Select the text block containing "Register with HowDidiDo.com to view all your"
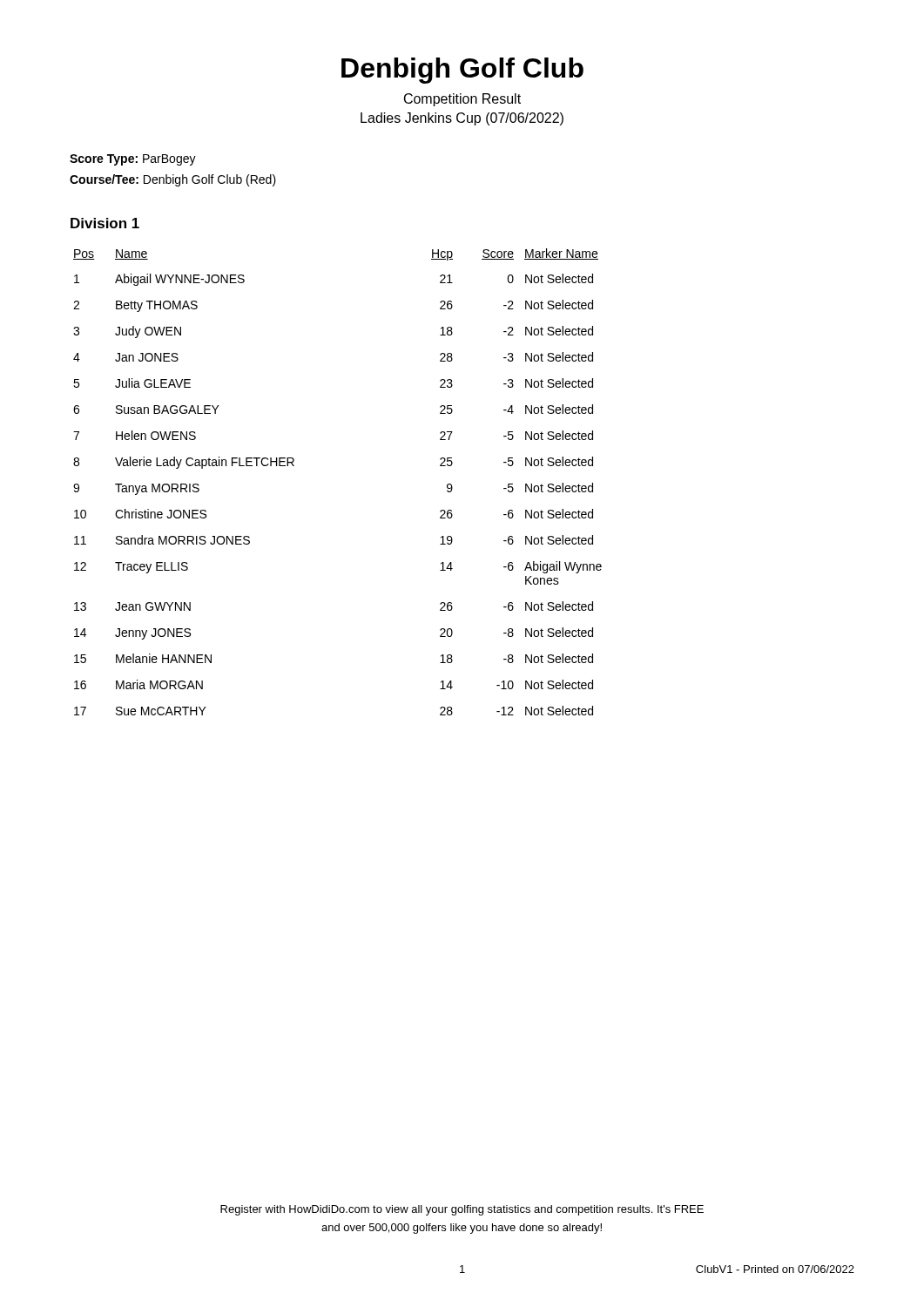 point(462,1218)
